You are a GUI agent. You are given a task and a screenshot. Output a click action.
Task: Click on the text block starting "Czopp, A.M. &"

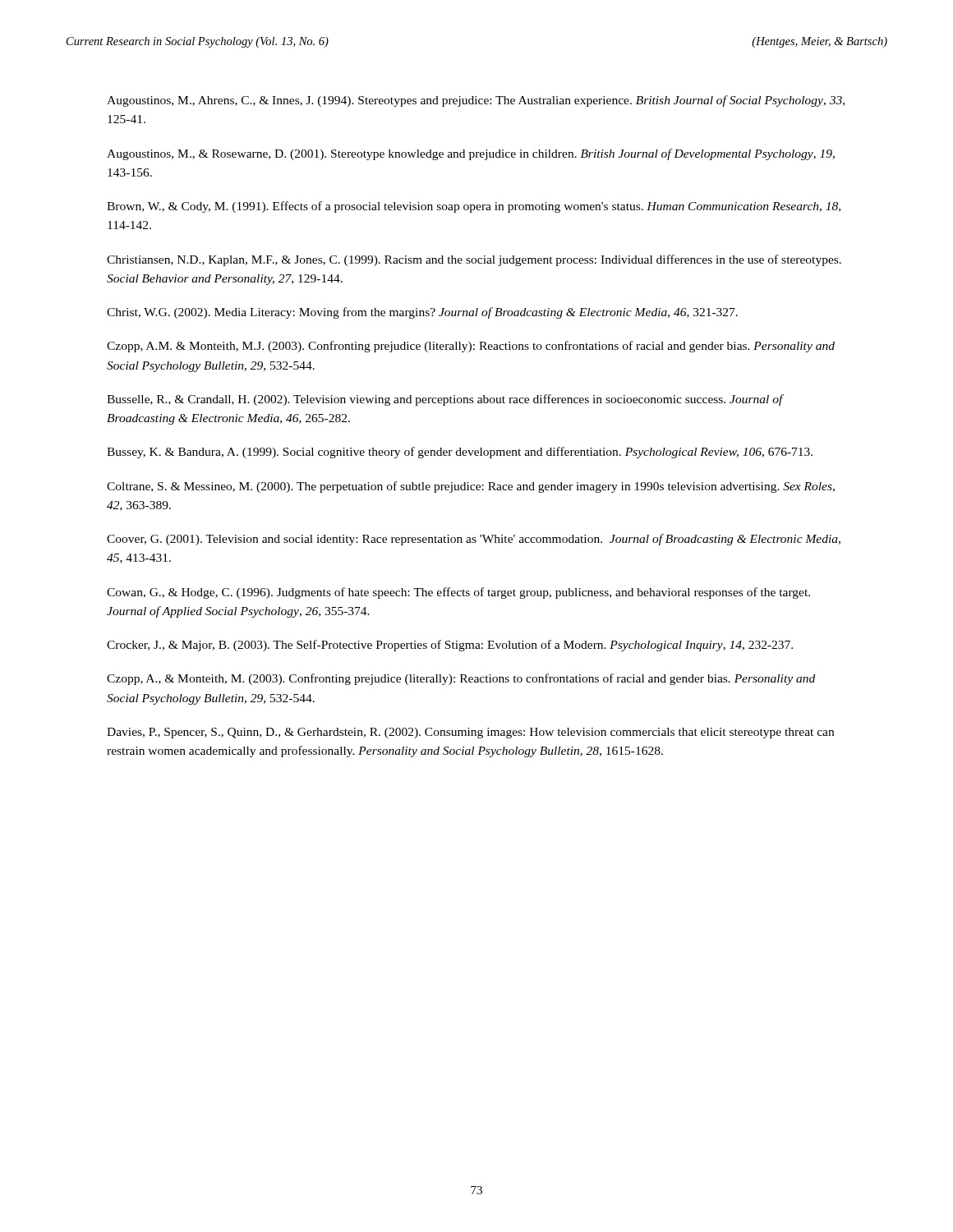click(x=471, y=355)
